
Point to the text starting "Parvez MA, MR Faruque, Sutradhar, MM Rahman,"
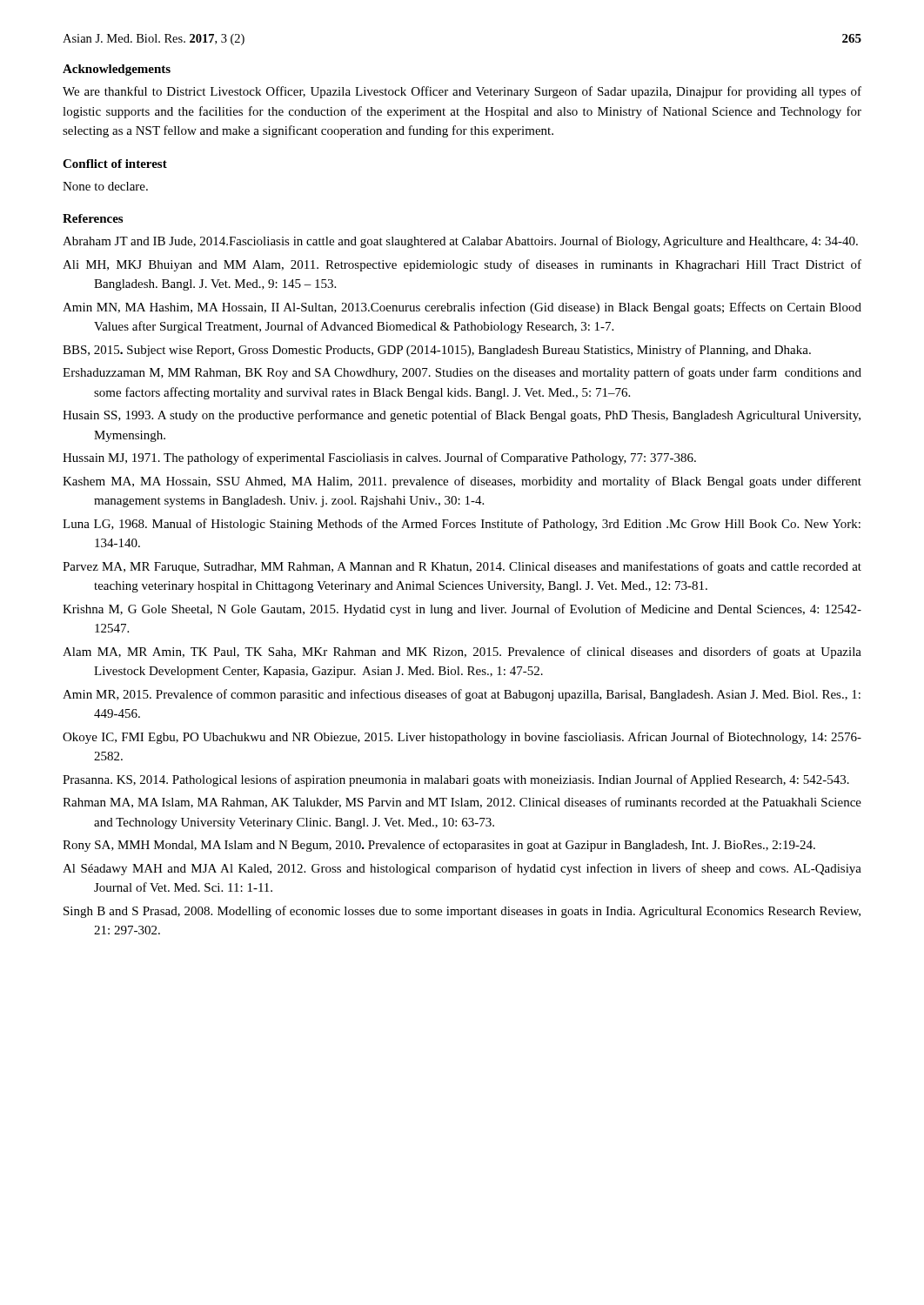[462, 576]
